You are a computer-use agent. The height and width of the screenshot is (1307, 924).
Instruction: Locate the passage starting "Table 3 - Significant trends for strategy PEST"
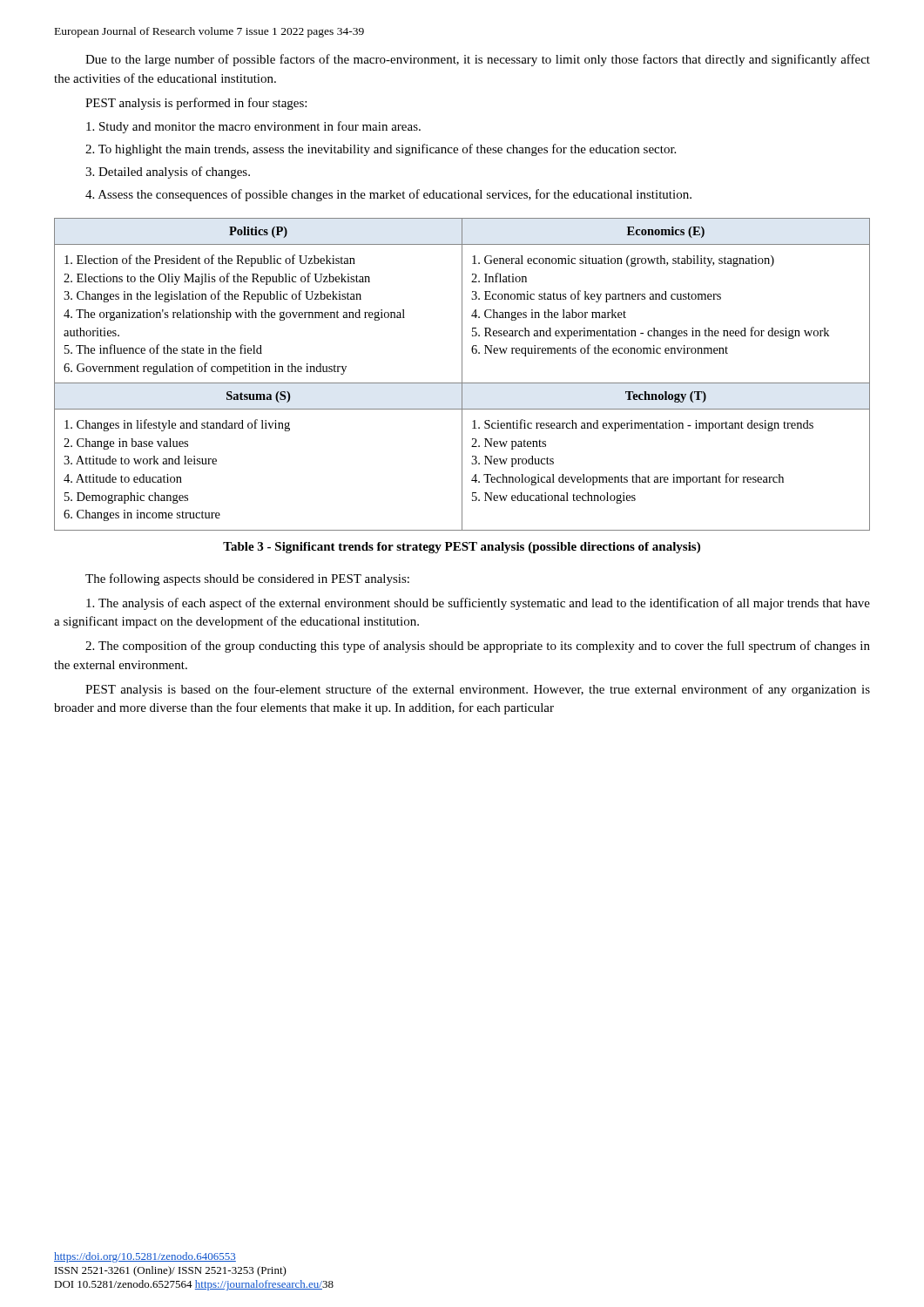click(x=462, y=546)
